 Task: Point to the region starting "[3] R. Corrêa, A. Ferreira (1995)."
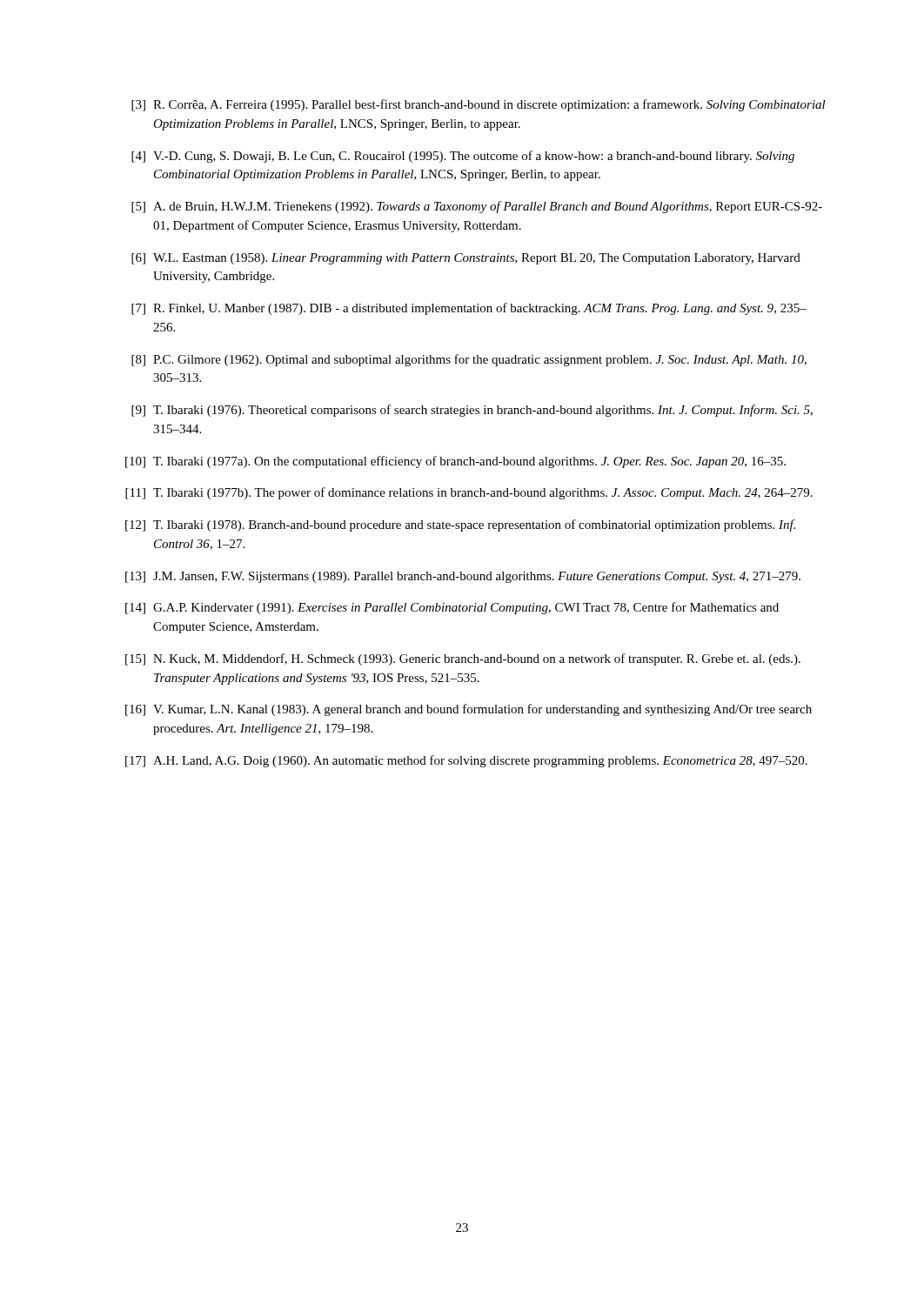pyautogui.click(x=466, y=115)
